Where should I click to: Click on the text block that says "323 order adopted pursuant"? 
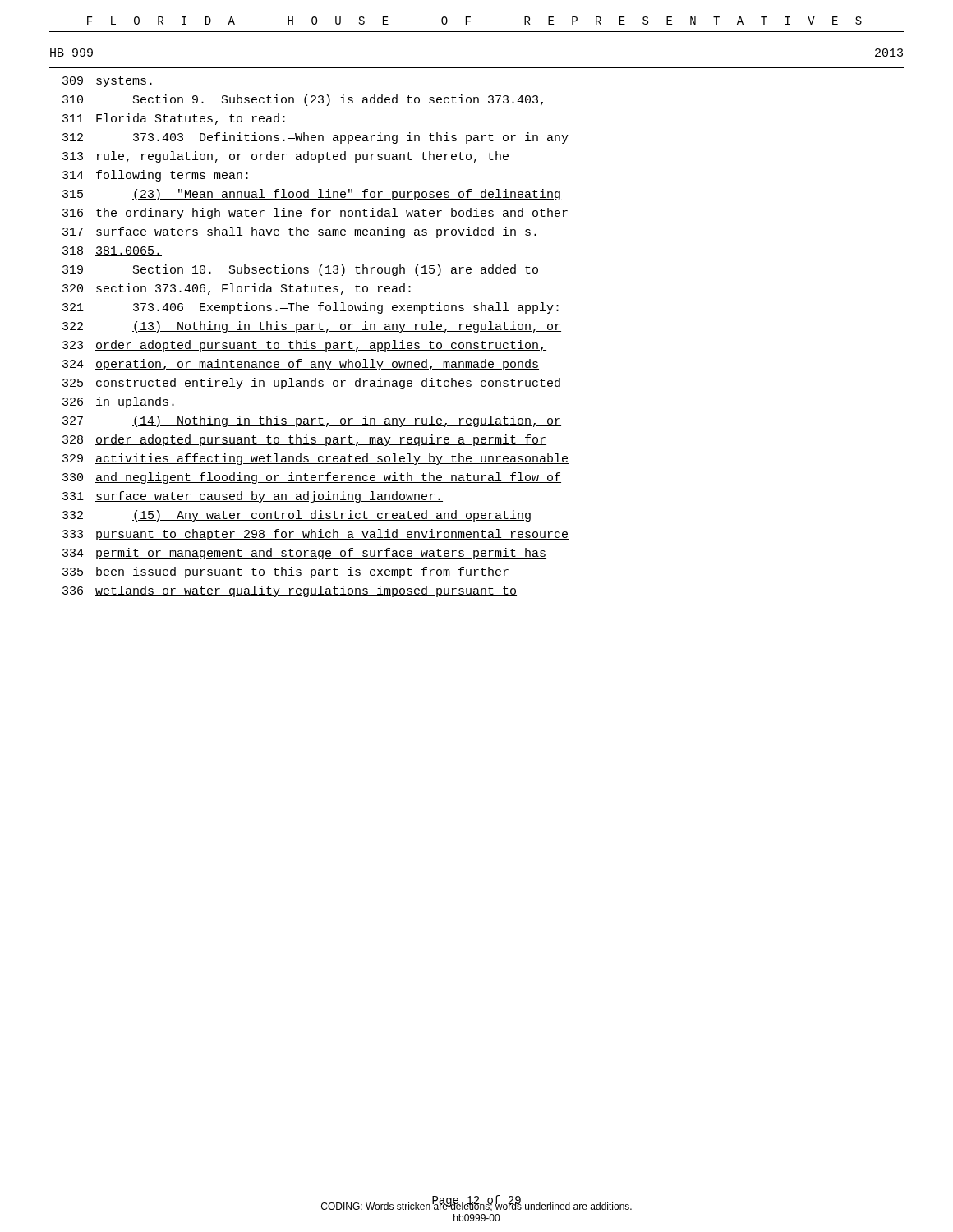(x=476, y=346)
